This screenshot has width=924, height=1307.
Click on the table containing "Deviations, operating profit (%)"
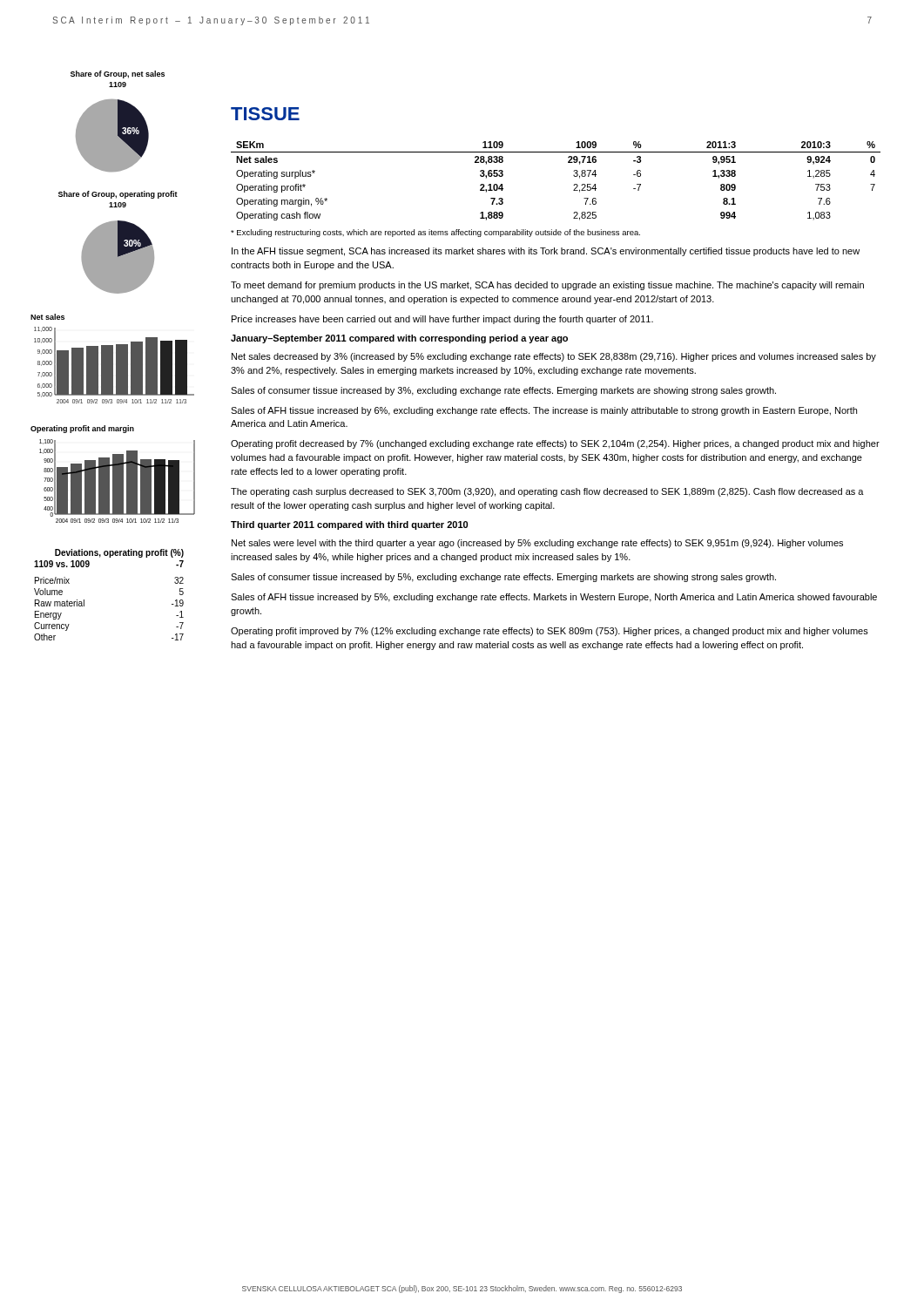coord(118,596)
